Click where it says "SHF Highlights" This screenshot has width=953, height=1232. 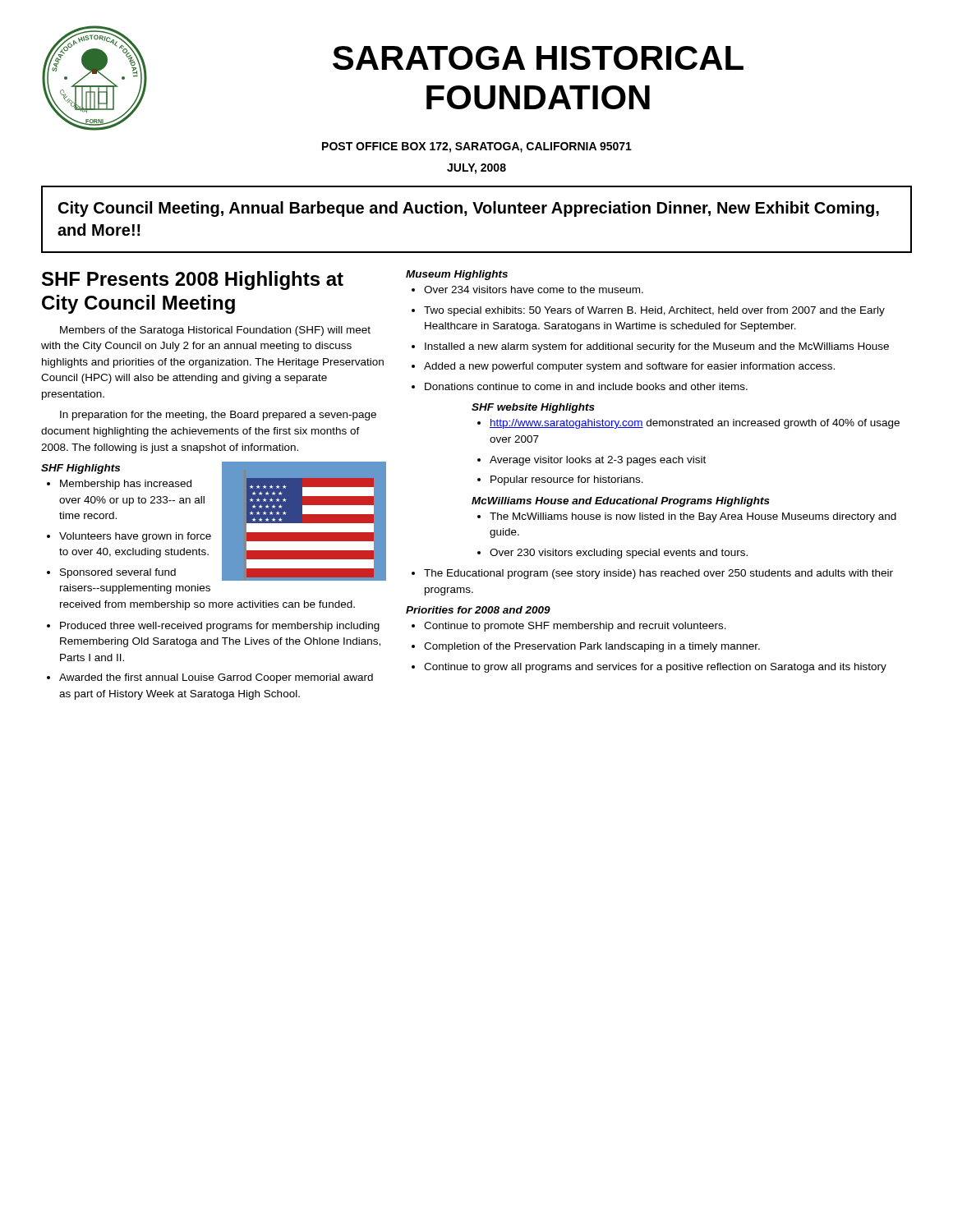click(x=81, y=468)
